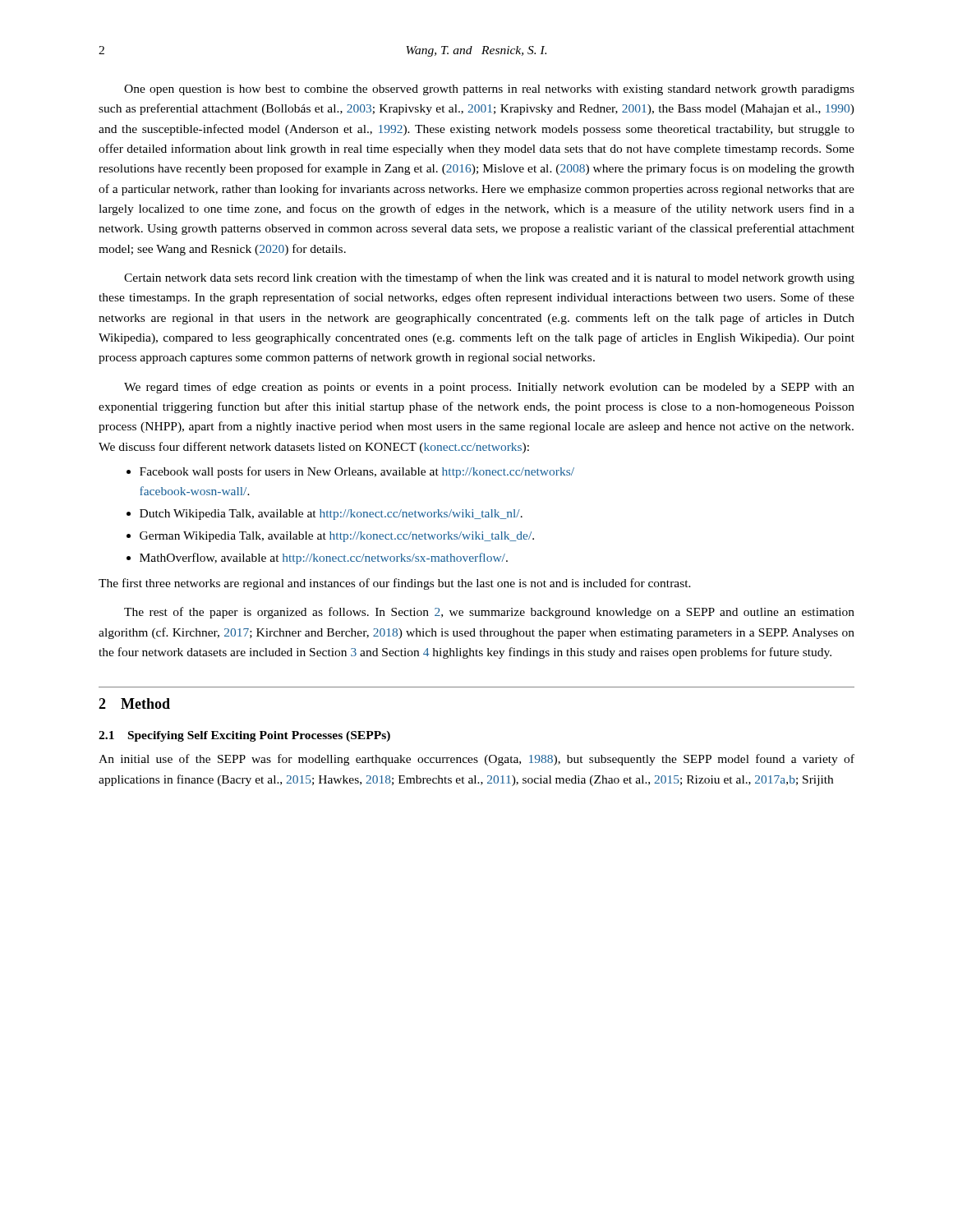Viewport: 953px width, 1232px height.
Task: Click on the text block containing "One open question is how best to combine"
Action: click(476, 169)
